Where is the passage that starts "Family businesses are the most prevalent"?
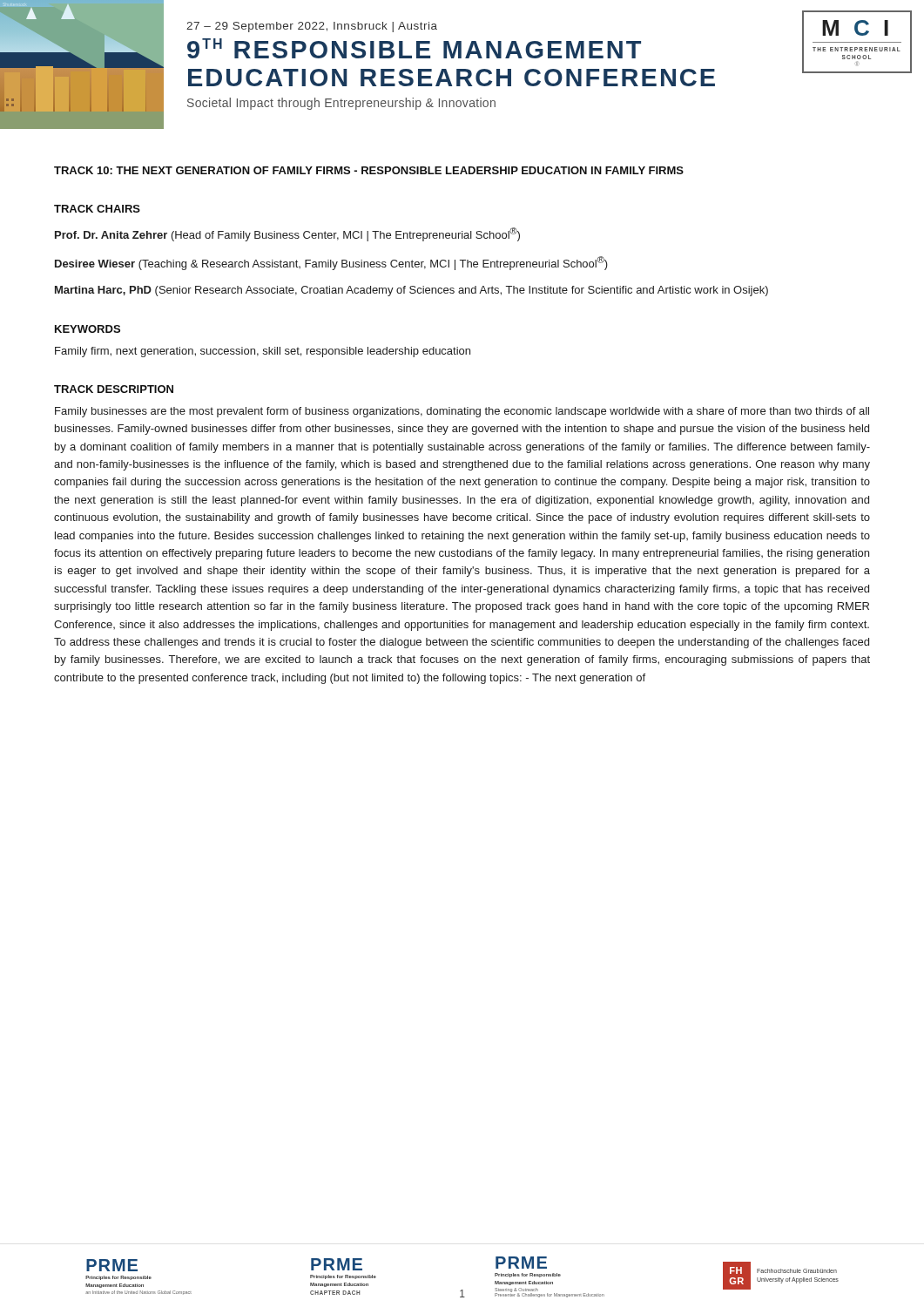Image resolution: width=924 pixels, height=1307 pixels. [x=462, y=544]
